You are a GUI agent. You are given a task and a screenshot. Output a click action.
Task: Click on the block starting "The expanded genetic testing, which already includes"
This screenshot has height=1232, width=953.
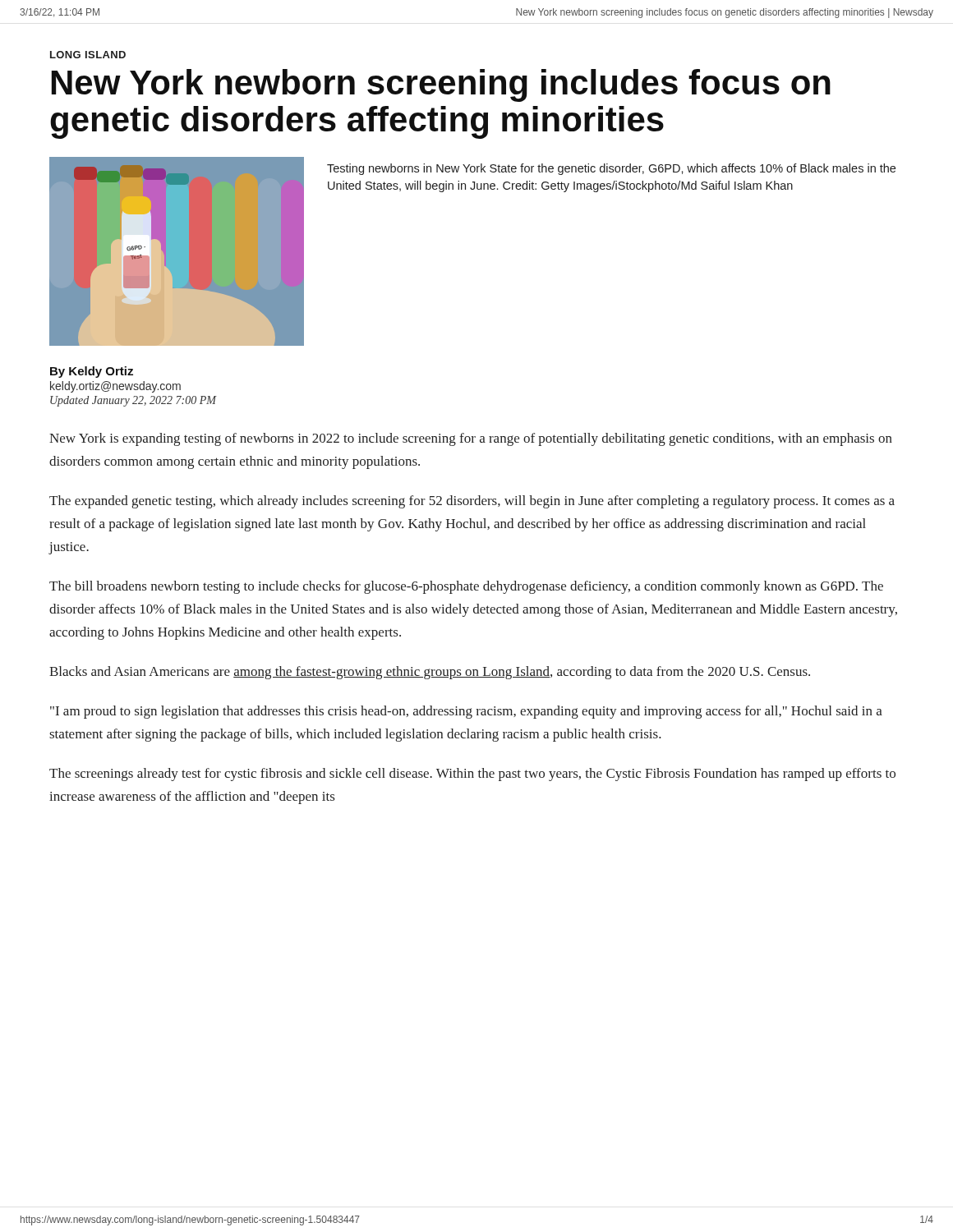pos(472,523)
